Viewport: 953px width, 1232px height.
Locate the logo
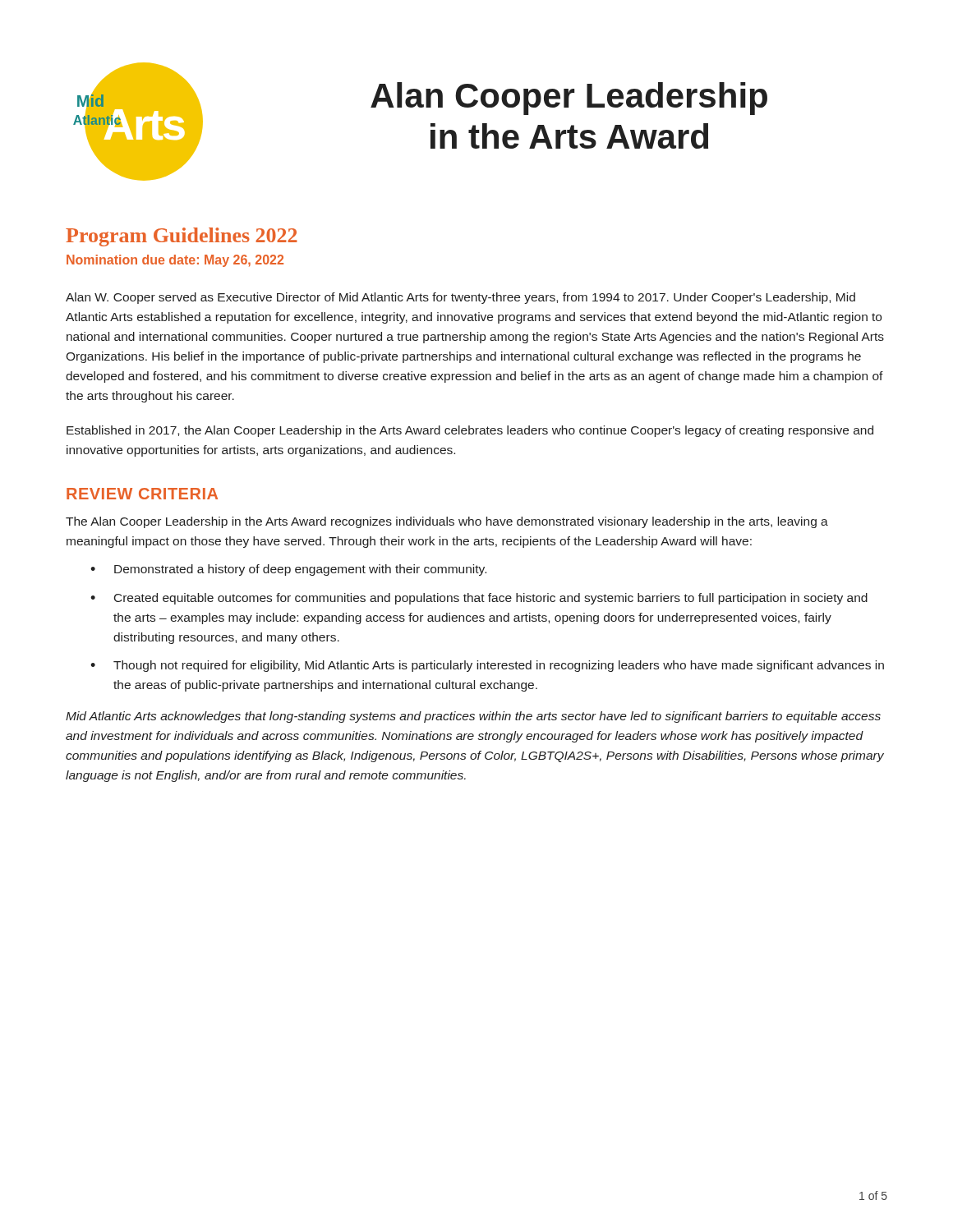(x=144, y=117)
